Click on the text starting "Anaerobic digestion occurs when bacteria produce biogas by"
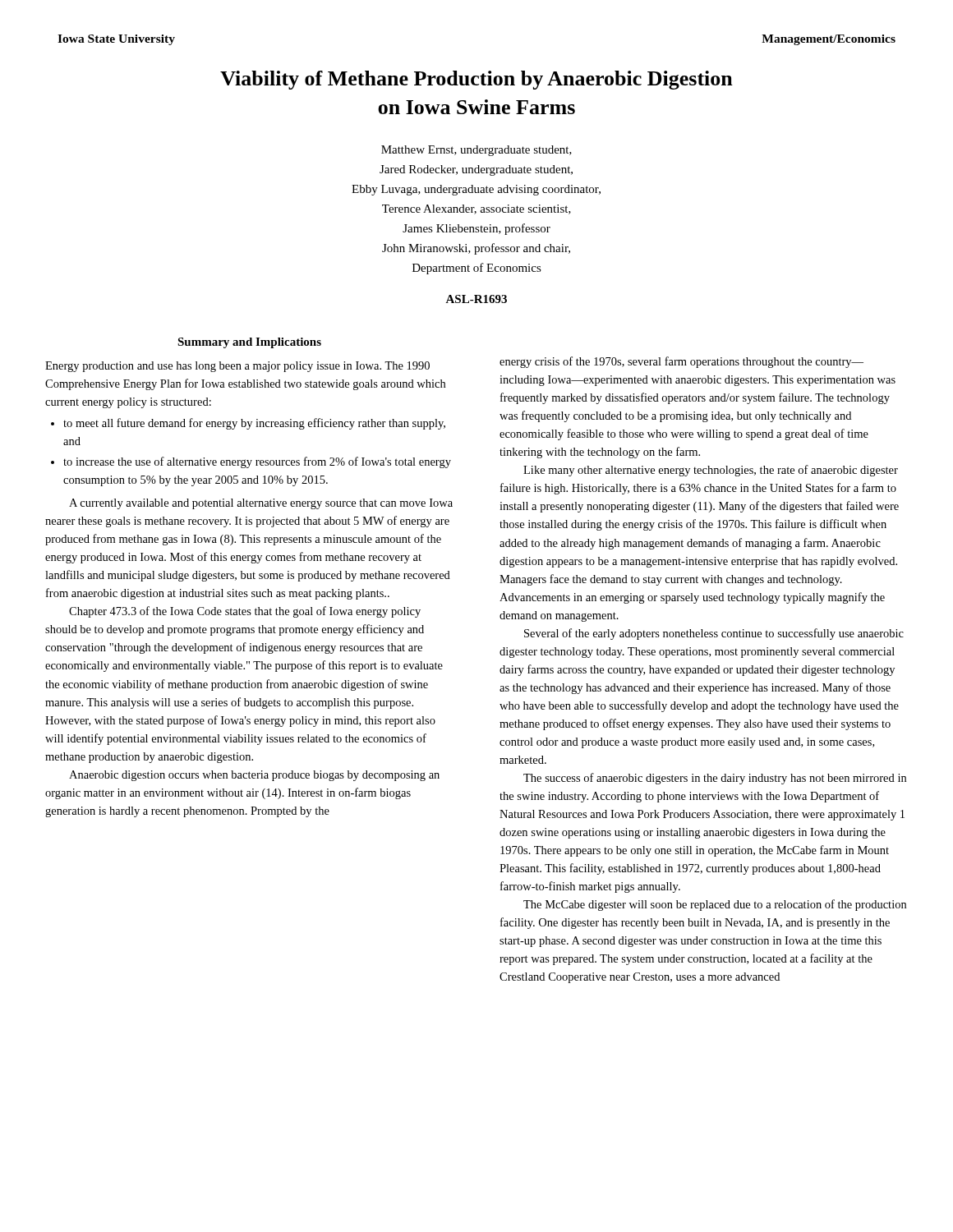Image resolution: width=953 pixels, height=1232 pixels. tap(242, 792)
